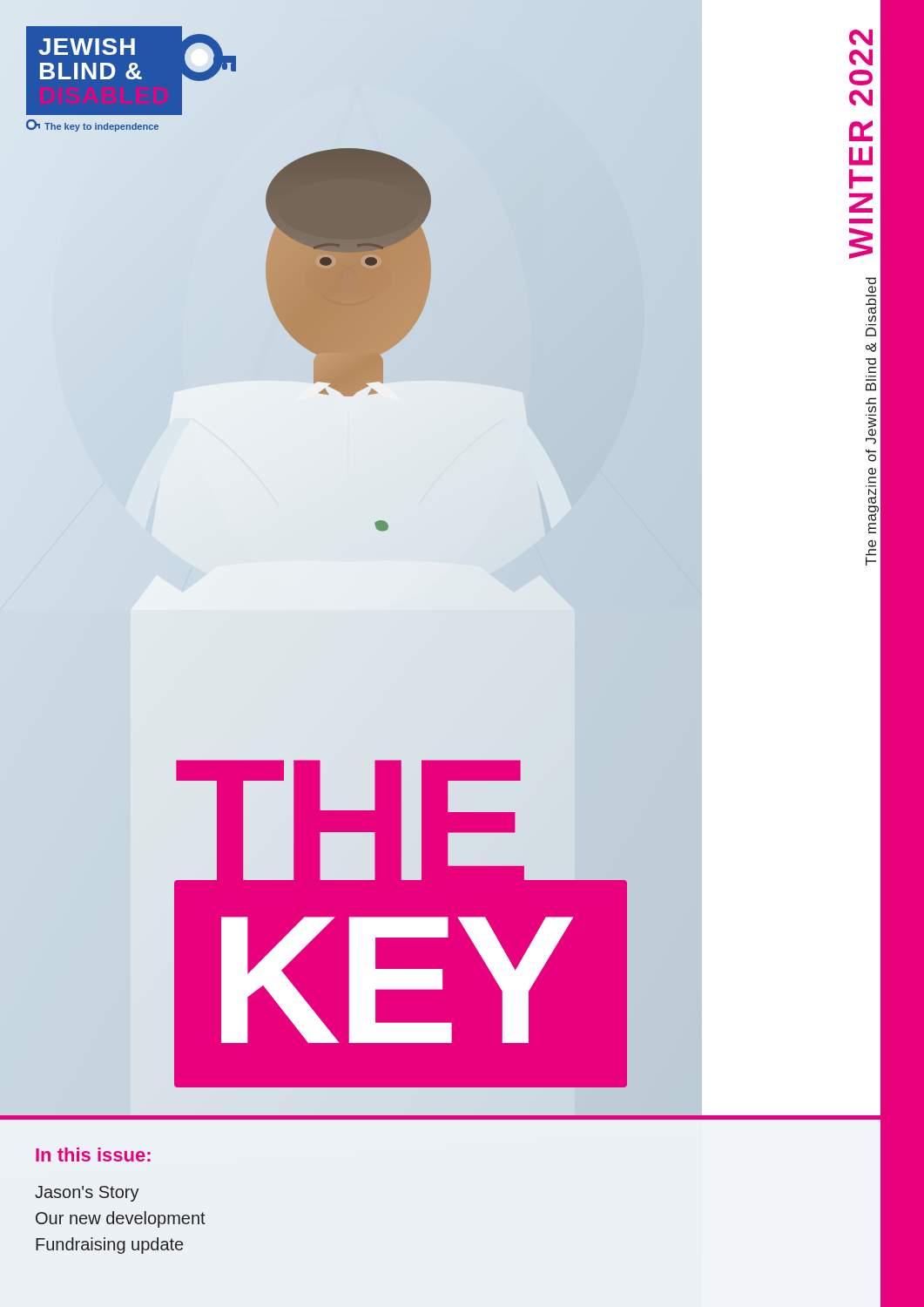Click where it says "Our new development"
Image resolution: width=924 pixels, height=1307 pixels.
(120, 1218)
